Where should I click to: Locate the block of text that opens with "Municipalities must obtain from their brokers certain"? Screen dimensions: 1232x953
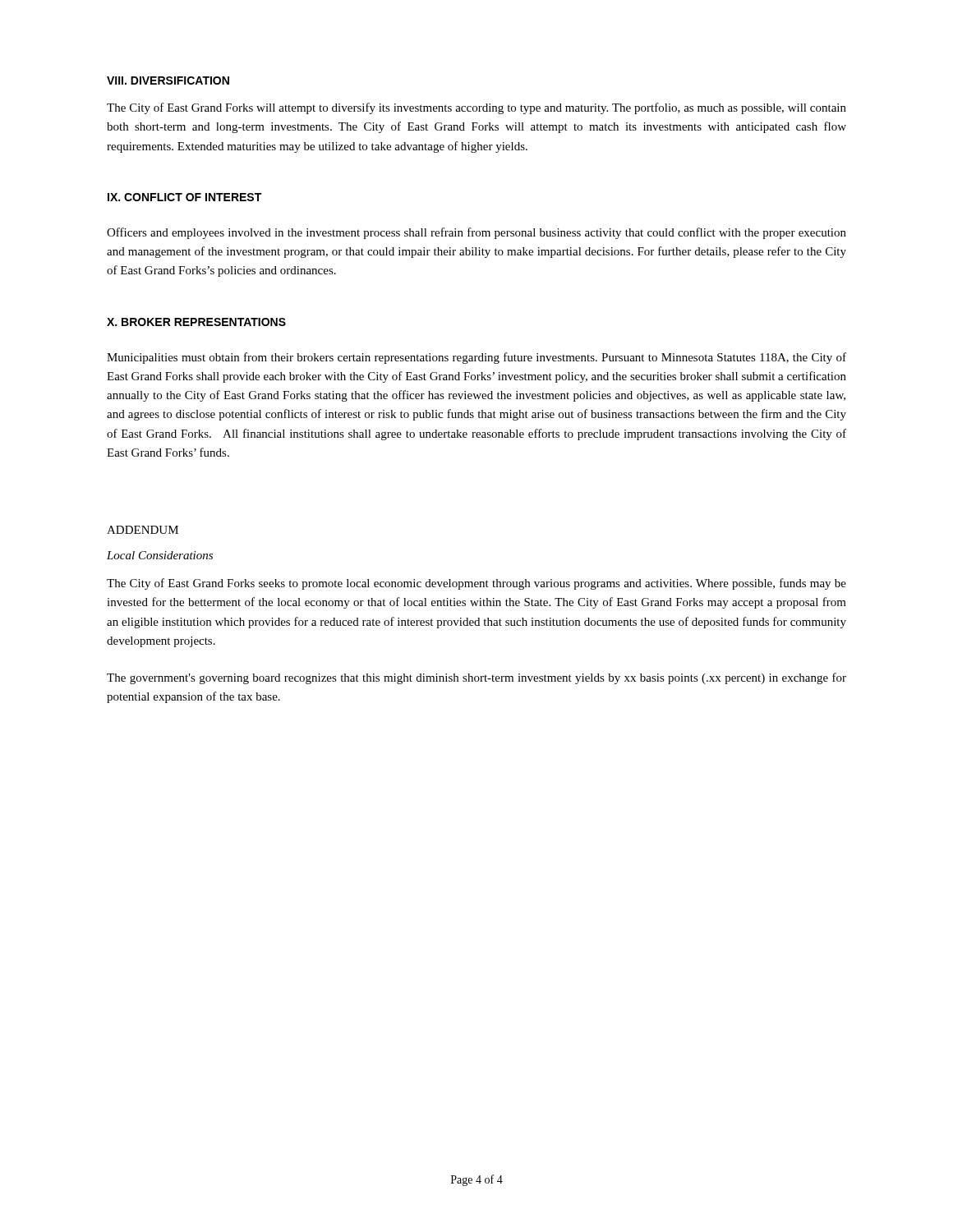click(x=476, y=405)
